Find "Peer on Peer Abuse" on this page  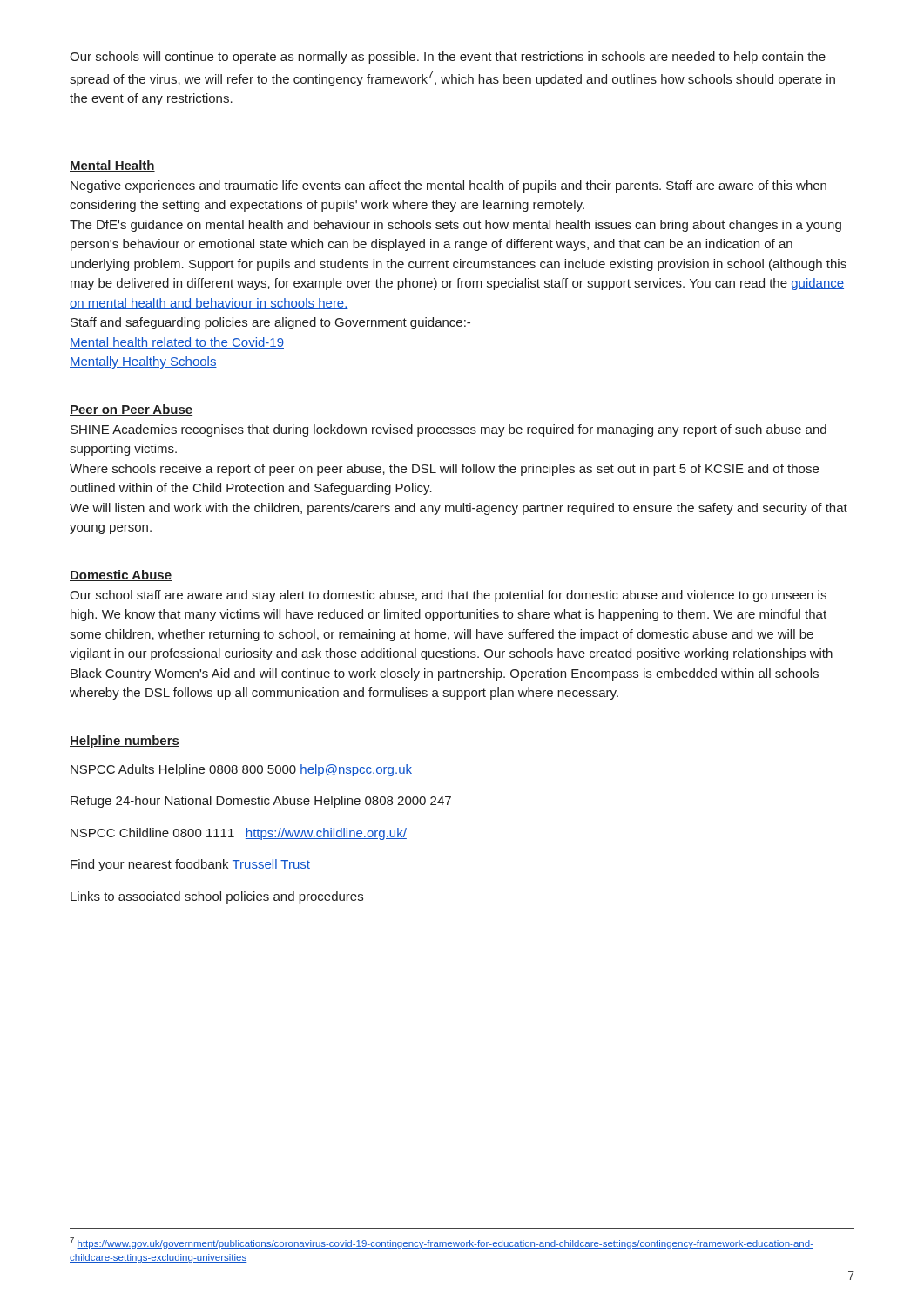tap(131, 409)
